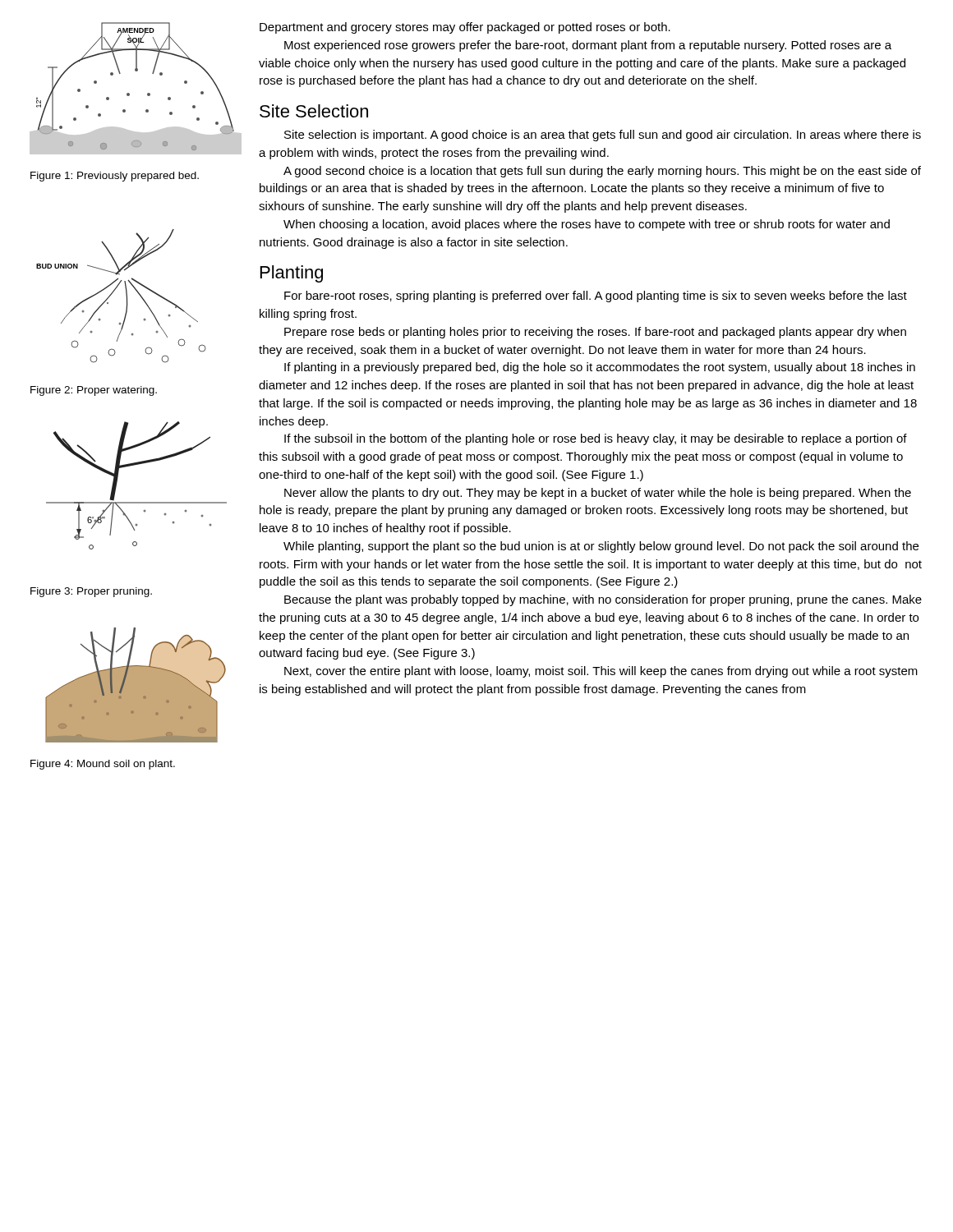Where does it say "Figure 1: Previously prepared bed."?
Screen dimensions: 1232x953
(115, 175)
